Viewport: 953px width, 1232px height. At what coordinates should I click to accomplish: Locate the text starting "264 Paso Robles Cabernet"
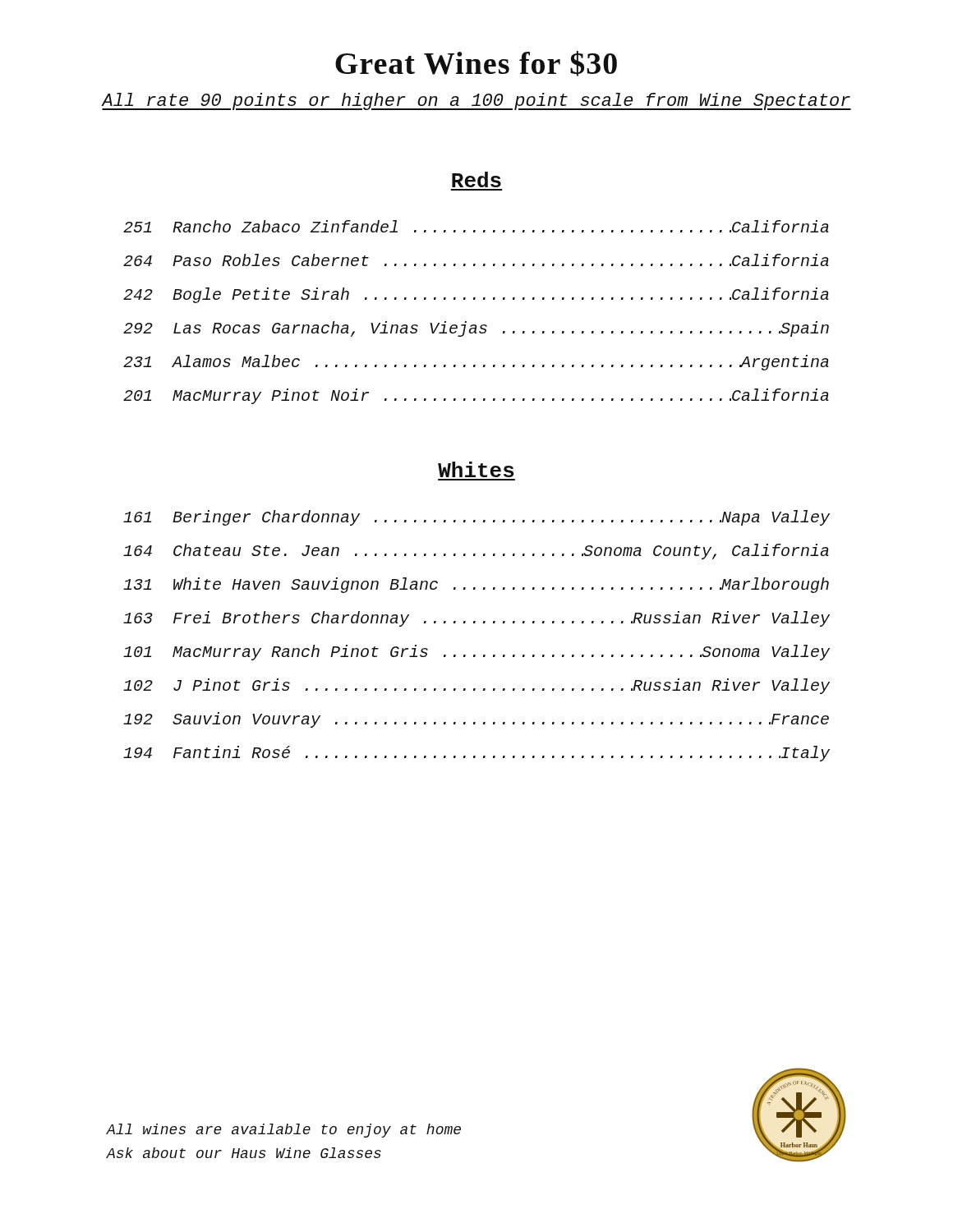click(476, 262)
